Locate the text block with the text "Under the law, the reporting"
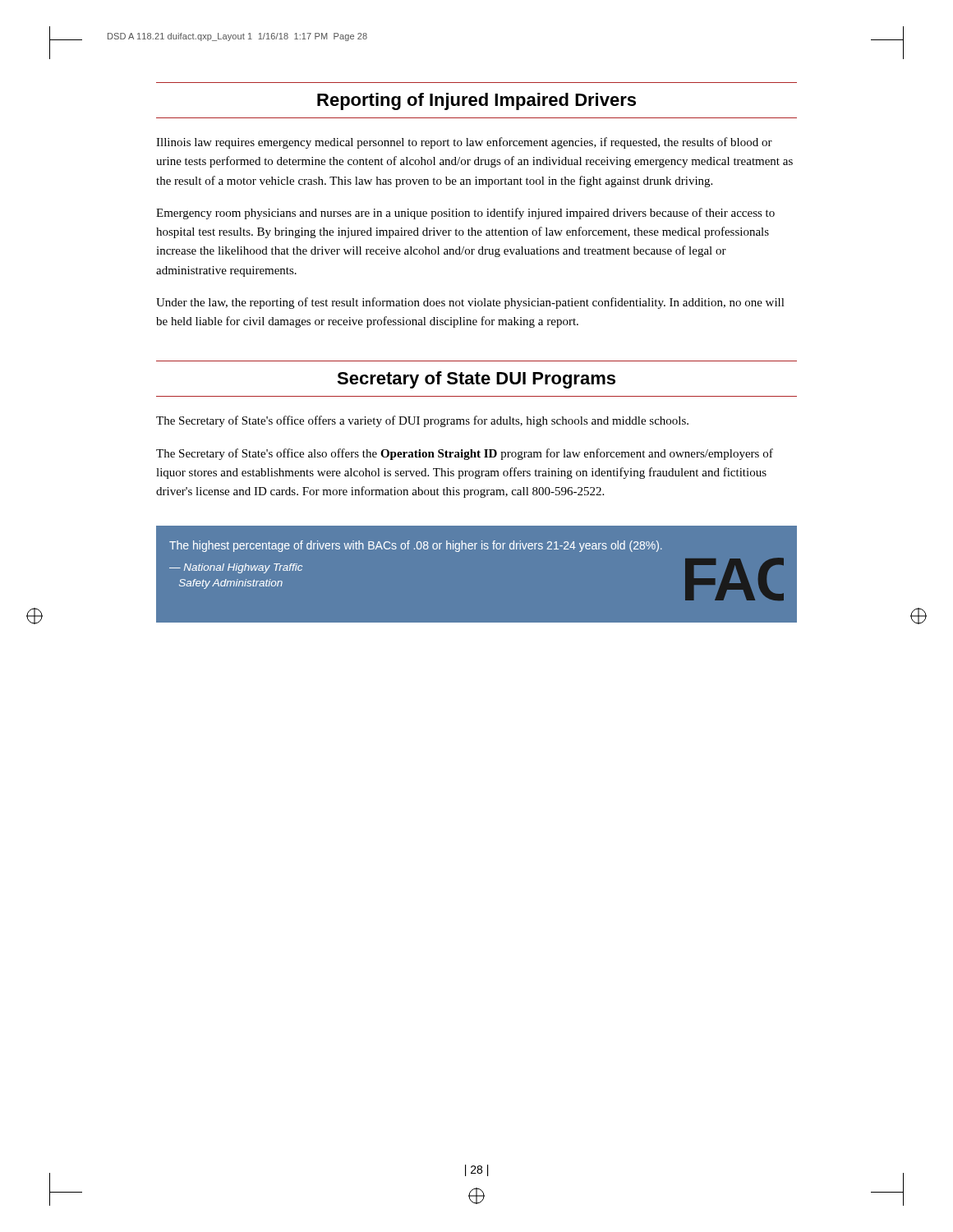Screen dimensions: 1232x953 pyautogui.click(x=470, y=312)
